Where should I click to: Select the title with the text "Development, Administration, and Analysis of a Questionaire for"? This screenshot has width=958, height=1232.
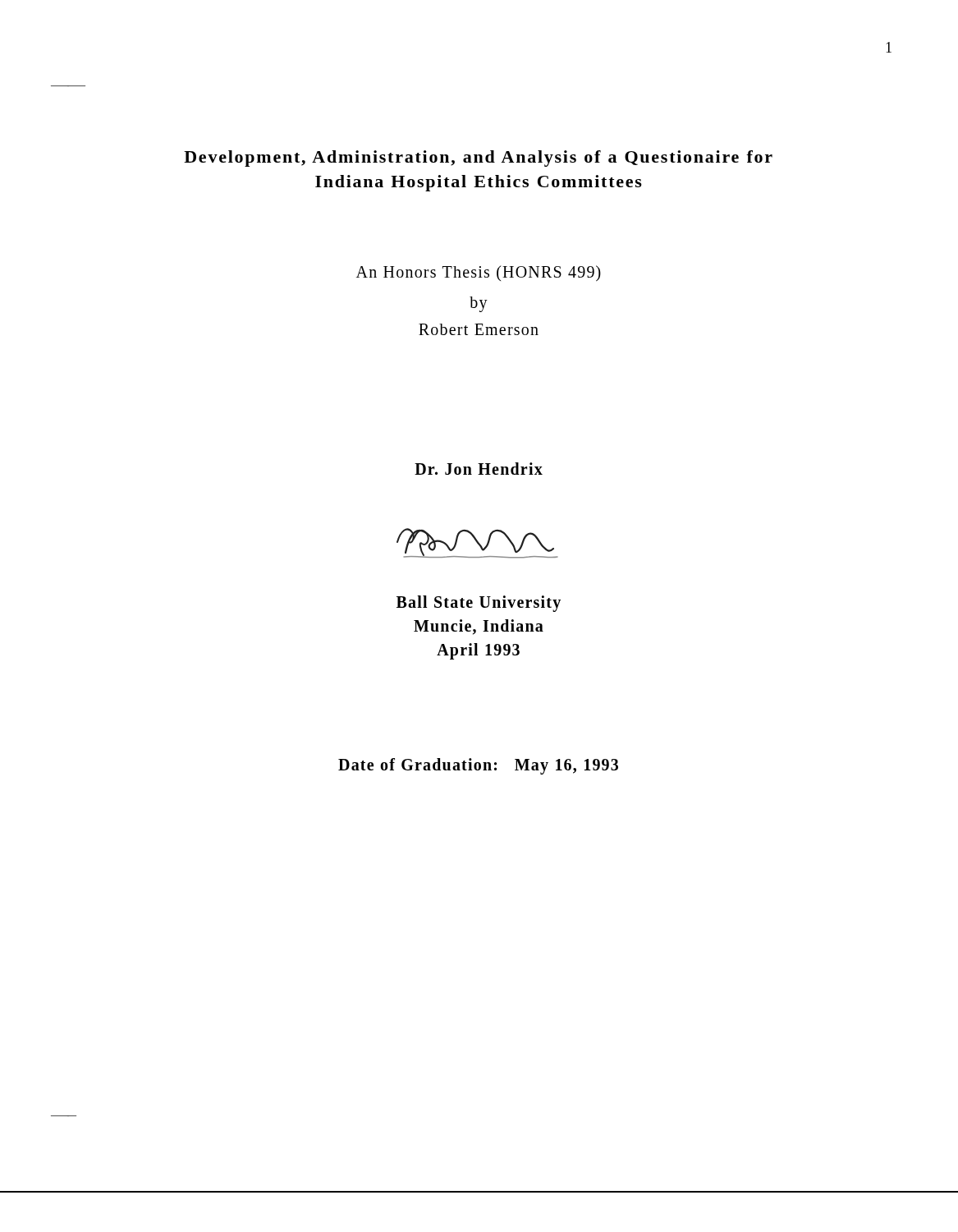click(479, 169)
